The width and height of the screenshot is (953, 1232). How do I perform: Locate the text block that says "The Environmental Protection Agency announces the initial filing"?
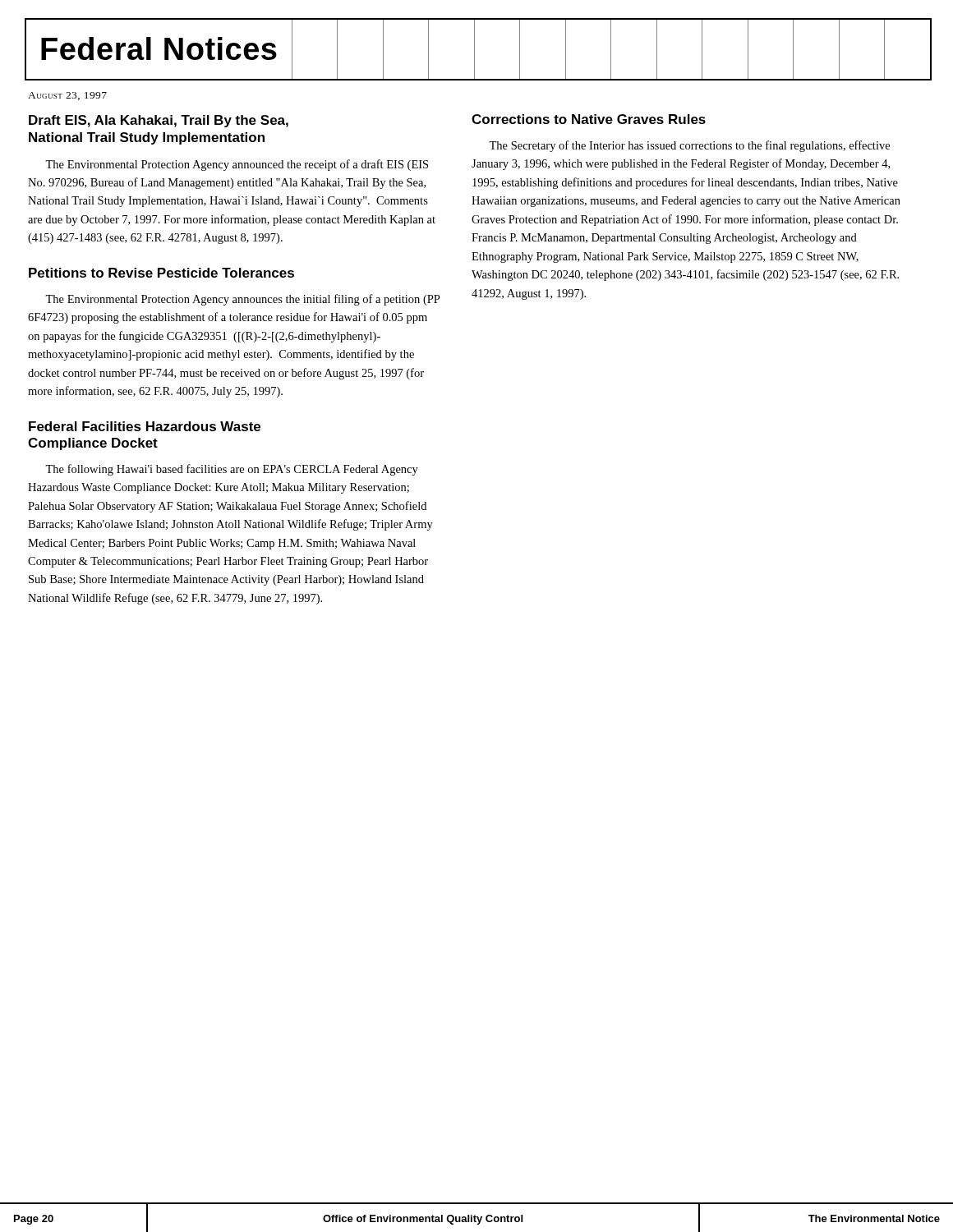pos(234,345)
